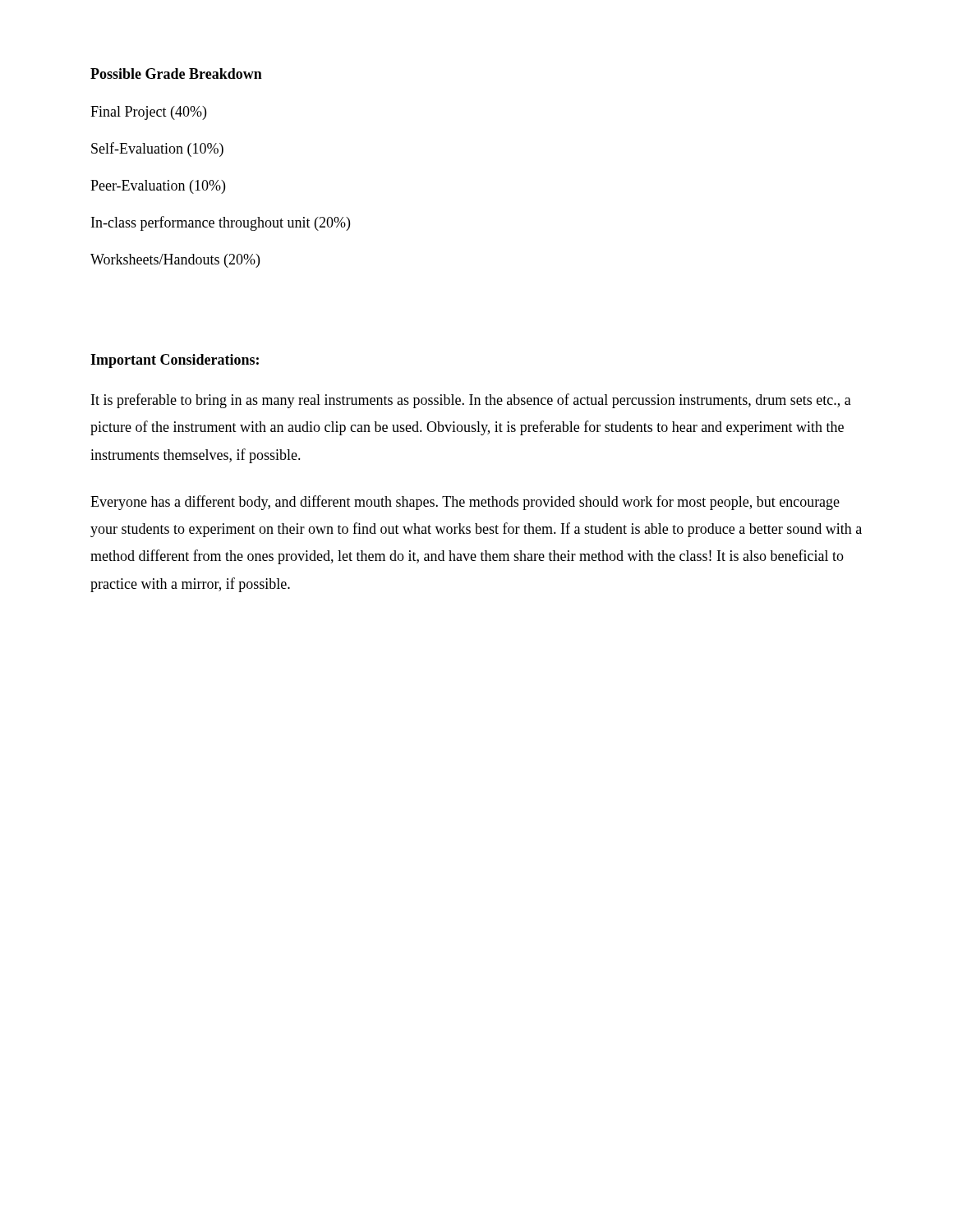Locate the text block that reads "It is preferable to bring in"
953x1232 pixels.
471,427
